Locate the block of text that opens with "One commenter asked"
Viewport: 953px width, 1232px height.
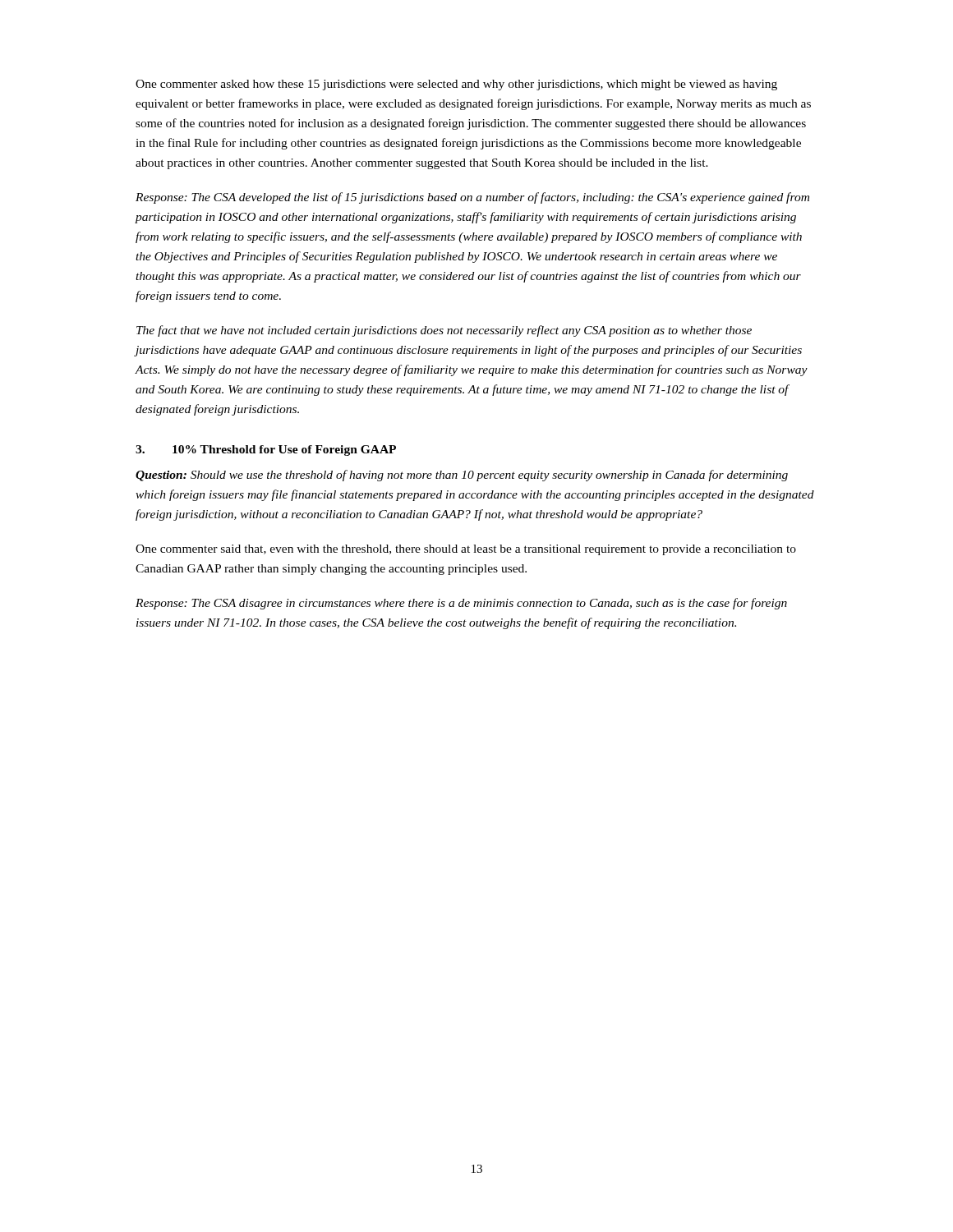pos(473,123)
